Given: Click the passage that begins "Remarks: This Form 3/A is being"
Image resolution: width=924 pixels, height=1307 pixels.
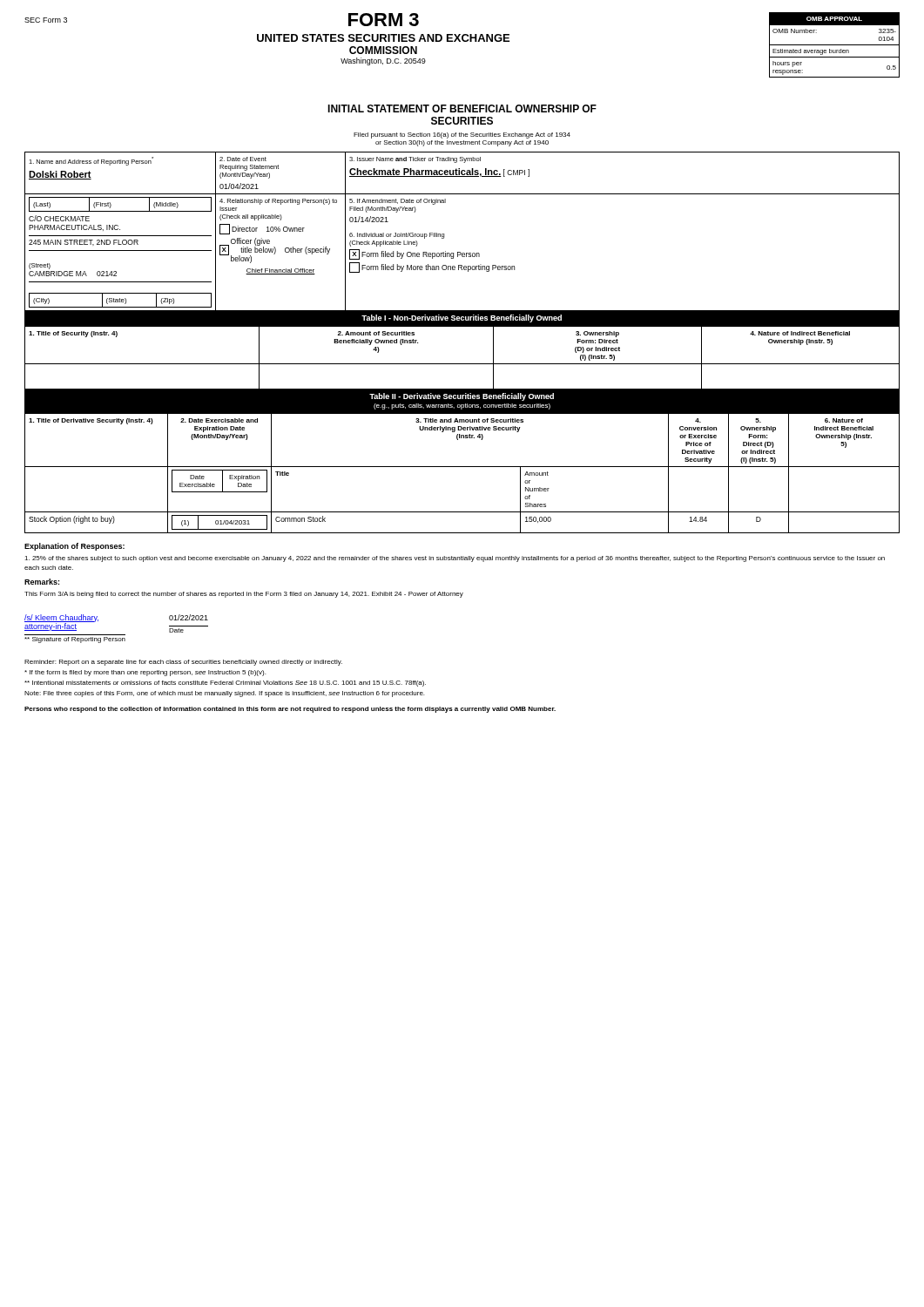Looking at the screenshot, I should [x=462, y=589].
